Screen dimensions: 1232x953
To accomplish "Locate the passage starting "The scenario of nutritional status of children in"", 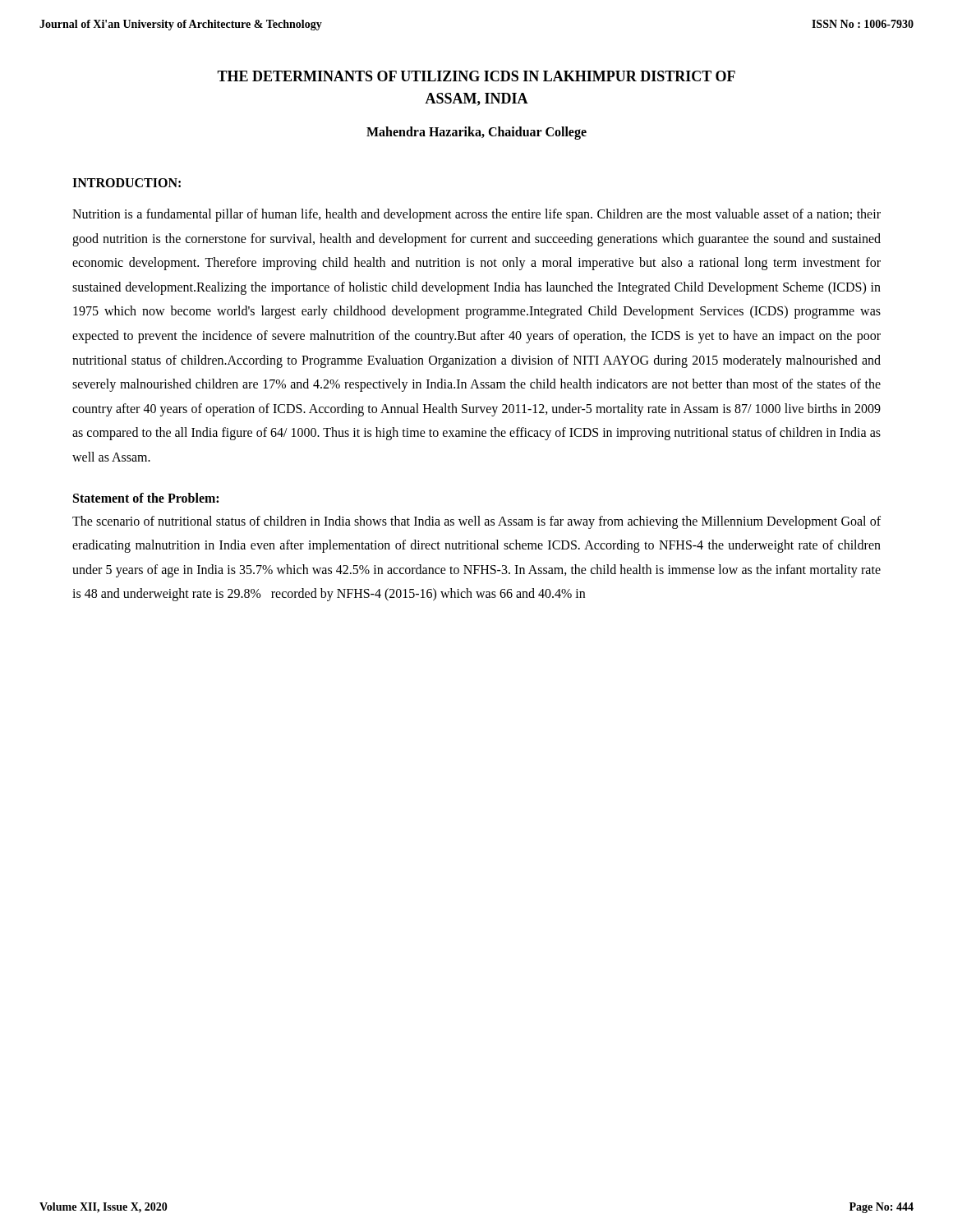I will tap(476, 557).
